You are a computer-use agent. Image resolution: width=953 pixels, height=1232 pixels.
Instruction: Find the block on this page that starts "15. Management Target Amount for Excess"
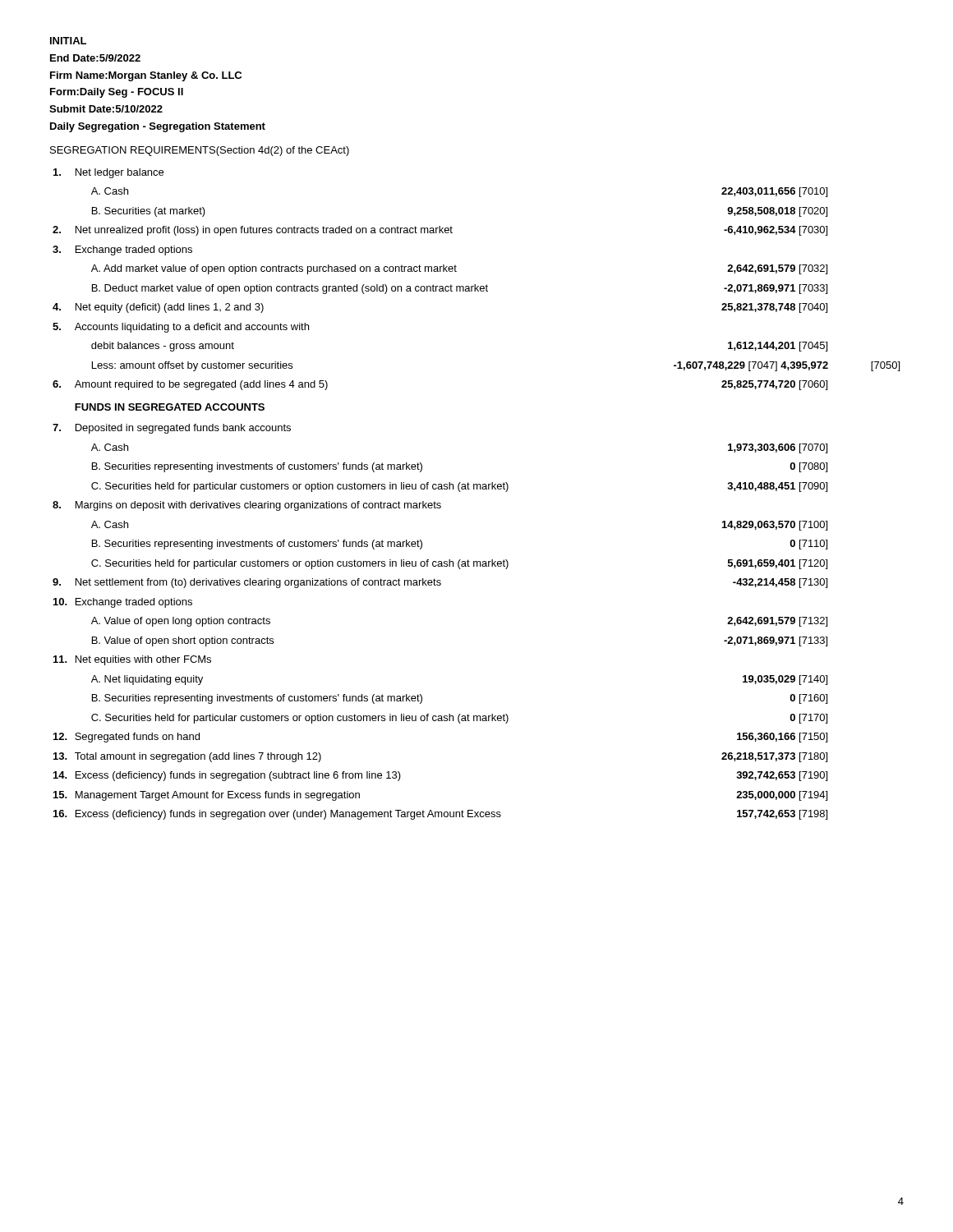pyautogui.click(x=204, y=795)
